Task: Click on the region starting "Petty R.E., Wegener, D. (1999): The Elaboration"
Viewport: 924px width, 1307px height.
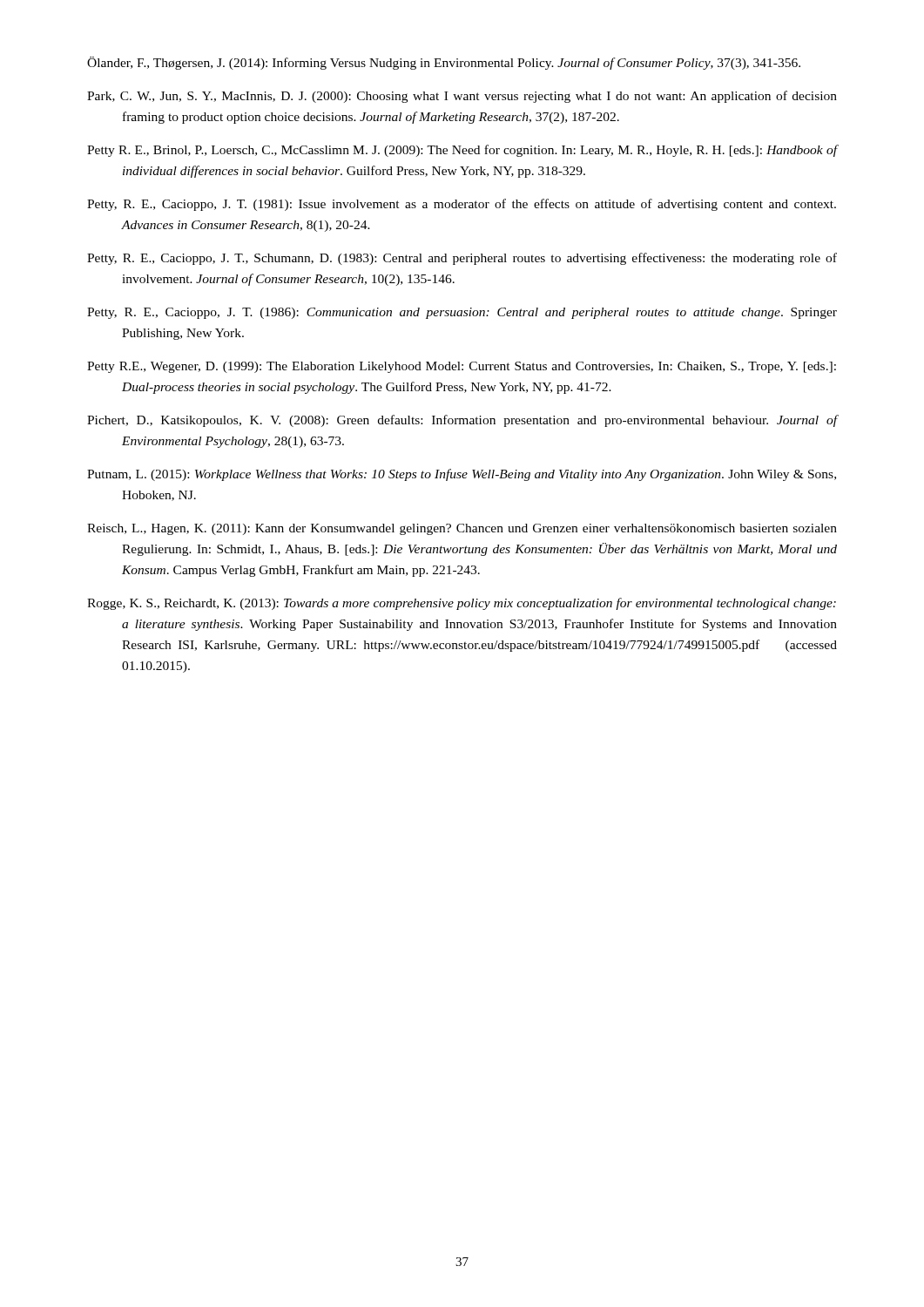Action: point(462,376)
